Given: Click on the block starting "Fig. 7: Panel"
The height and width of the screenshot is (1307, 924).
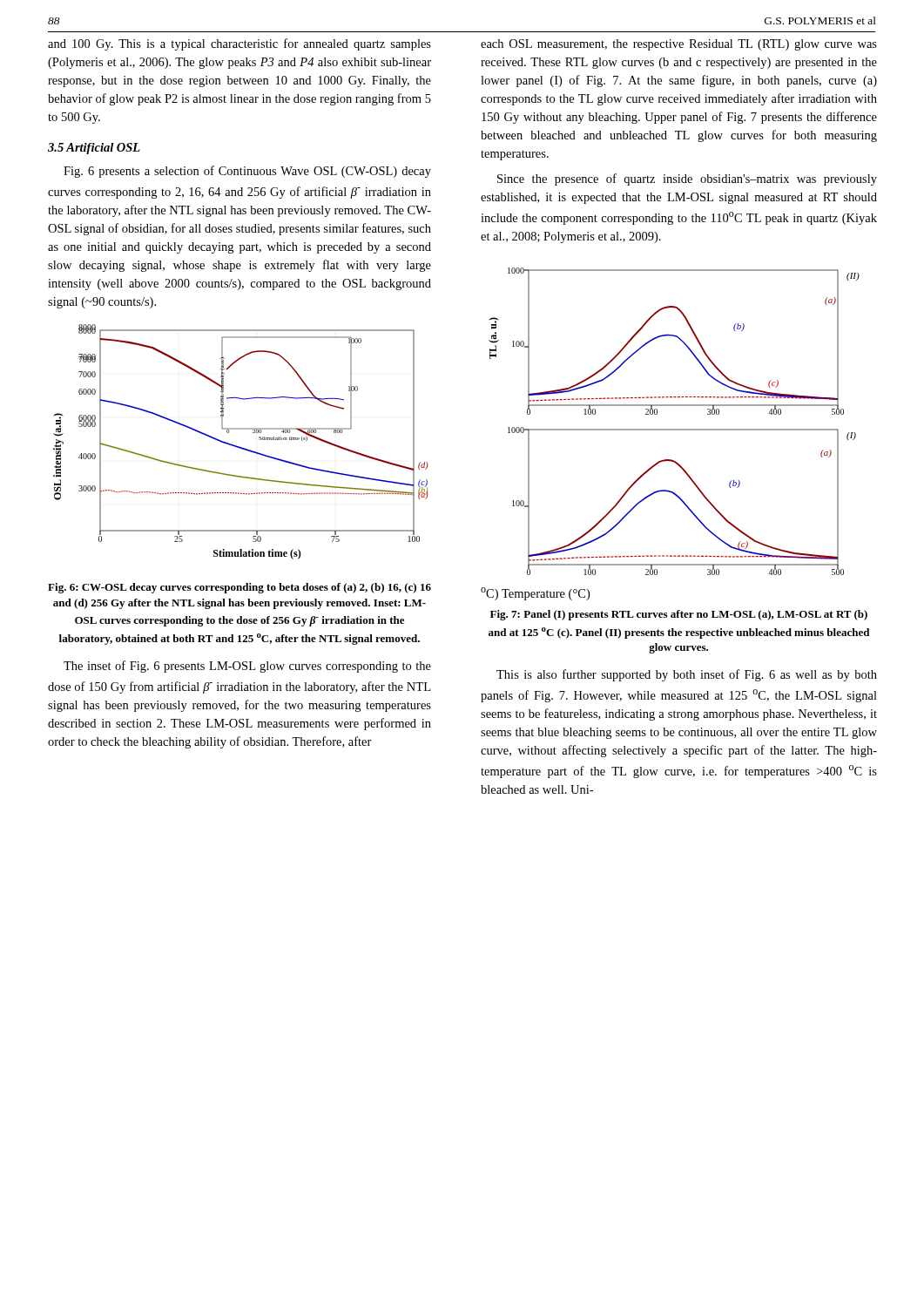Looking at the screenshot, I should pos(679,630).
